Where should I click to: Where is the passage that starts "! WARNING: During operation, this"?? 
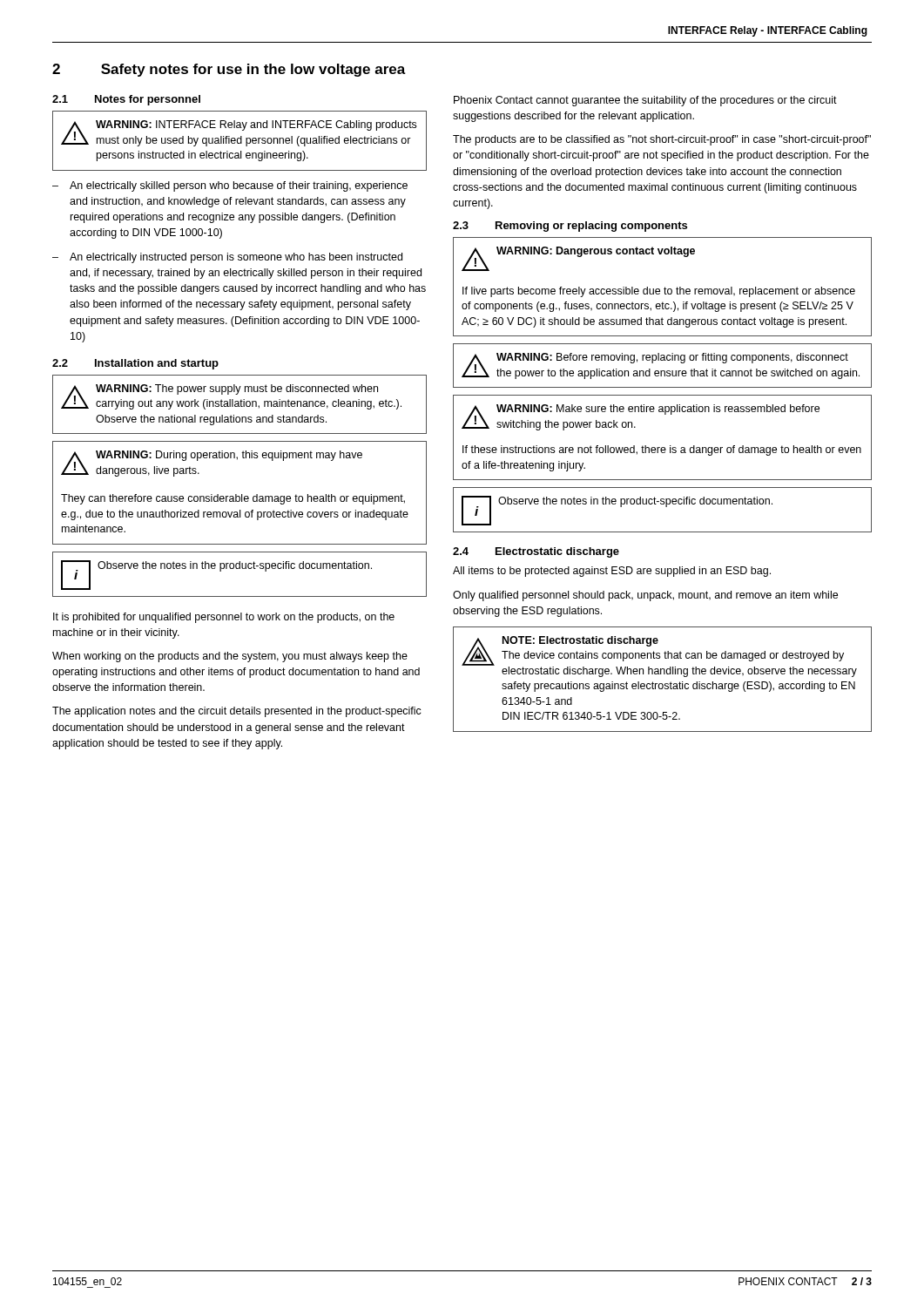click(240, 493)
